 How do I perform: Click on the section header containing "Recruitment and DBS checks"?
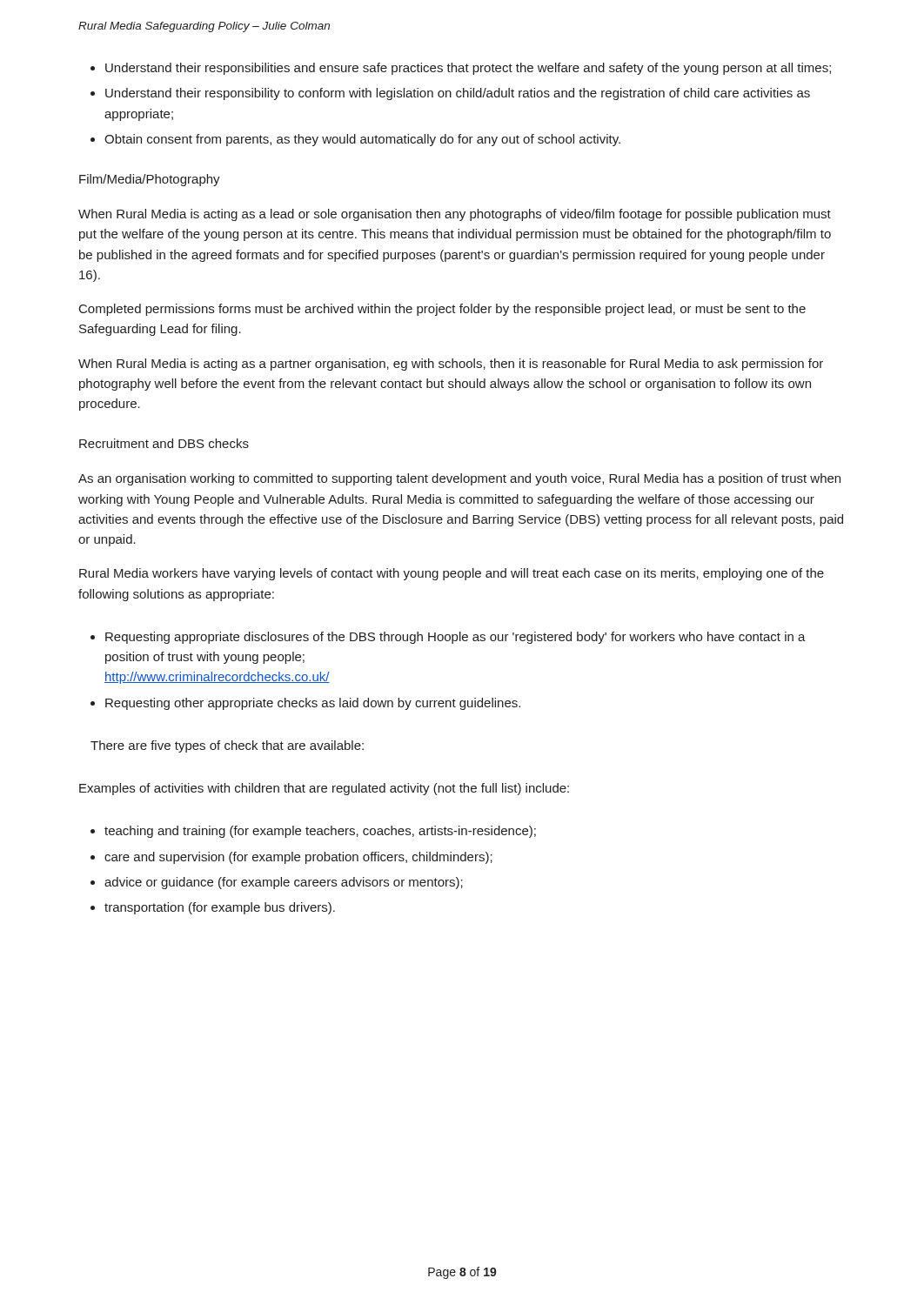[x=164, y=444]
